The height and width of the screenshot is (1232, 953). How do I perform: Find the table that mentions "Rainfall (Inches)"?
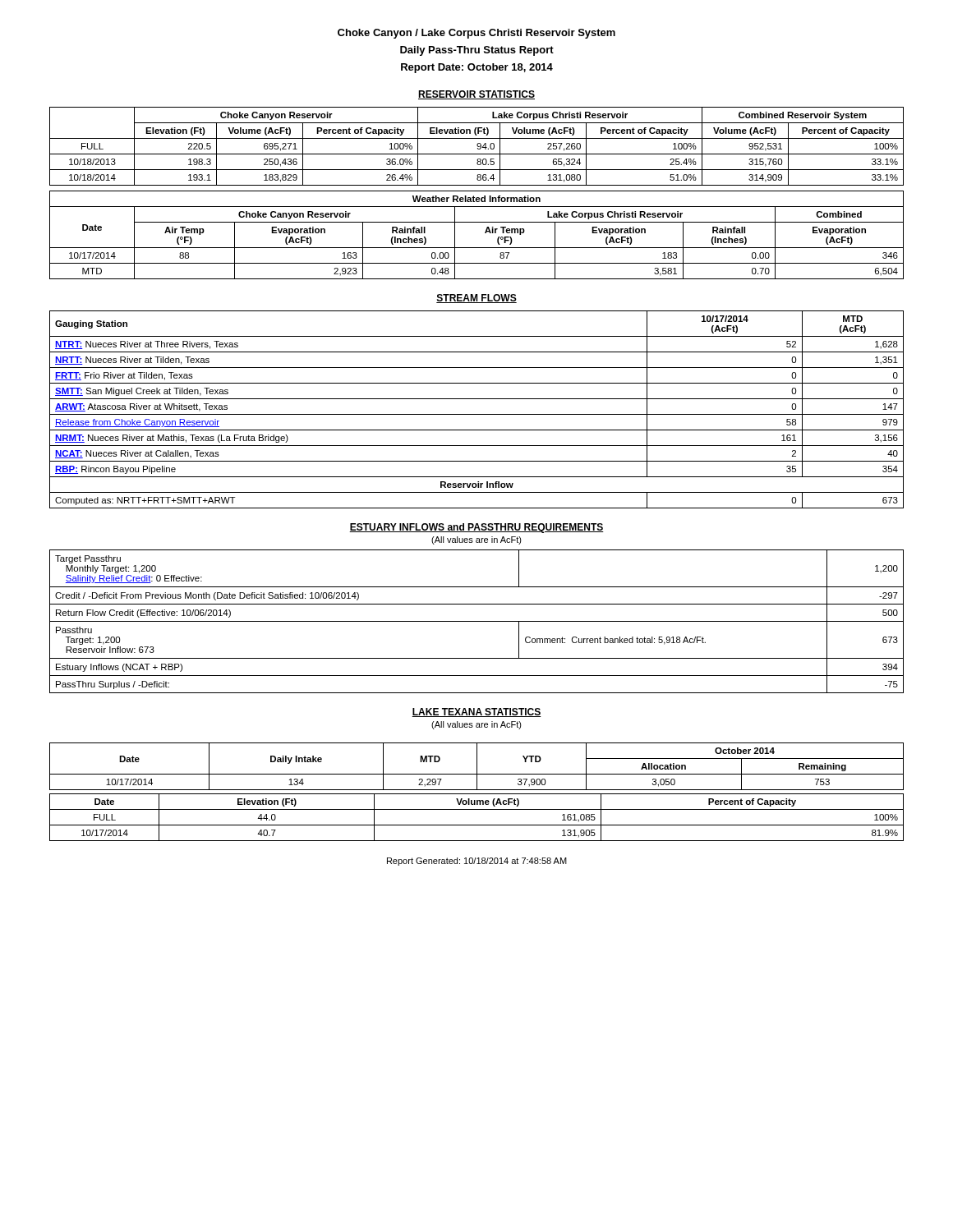[476, 235]
